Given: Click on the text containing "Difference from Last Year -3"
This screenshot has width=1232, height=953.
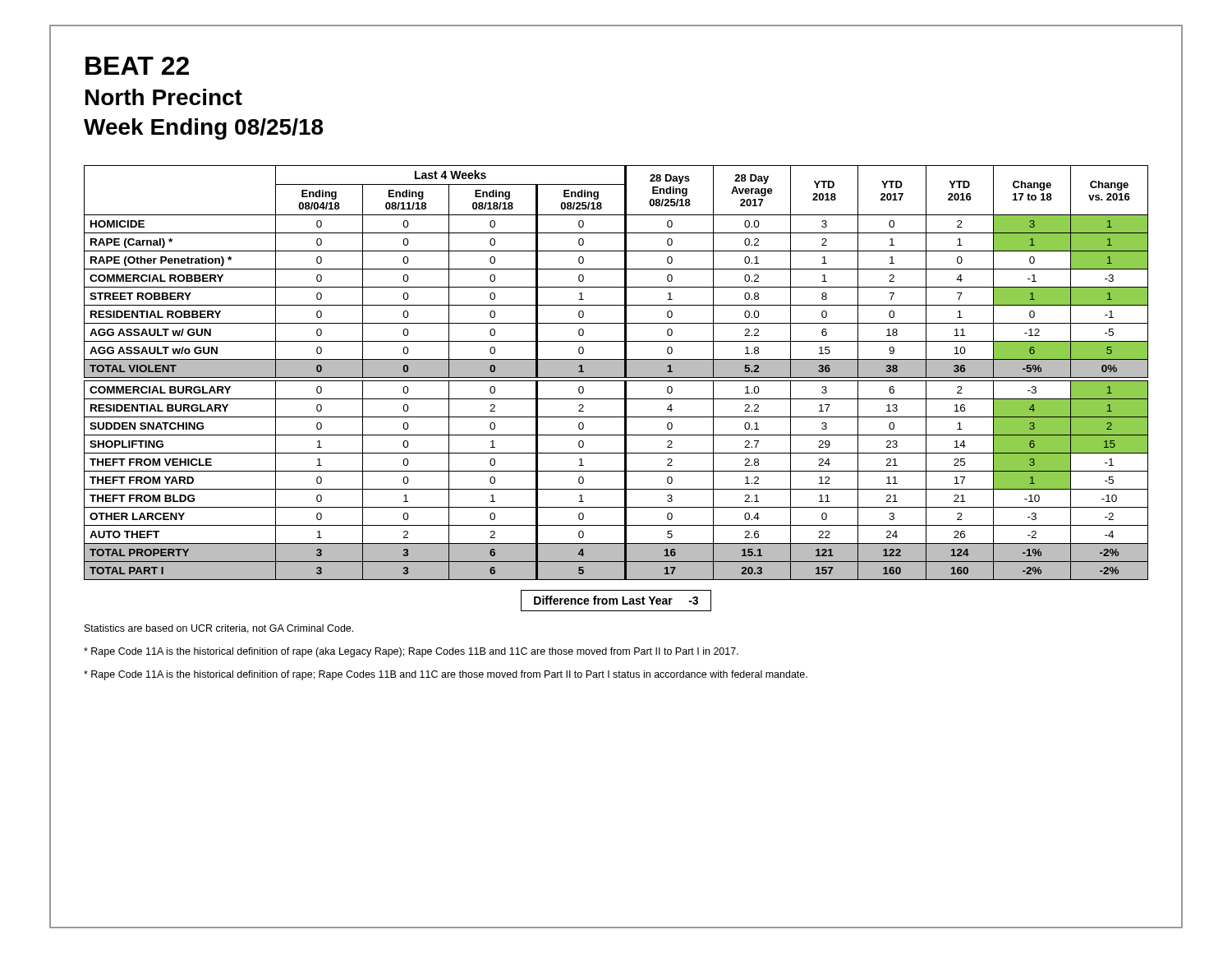Looking at the screenshot, I should [616, 601].
